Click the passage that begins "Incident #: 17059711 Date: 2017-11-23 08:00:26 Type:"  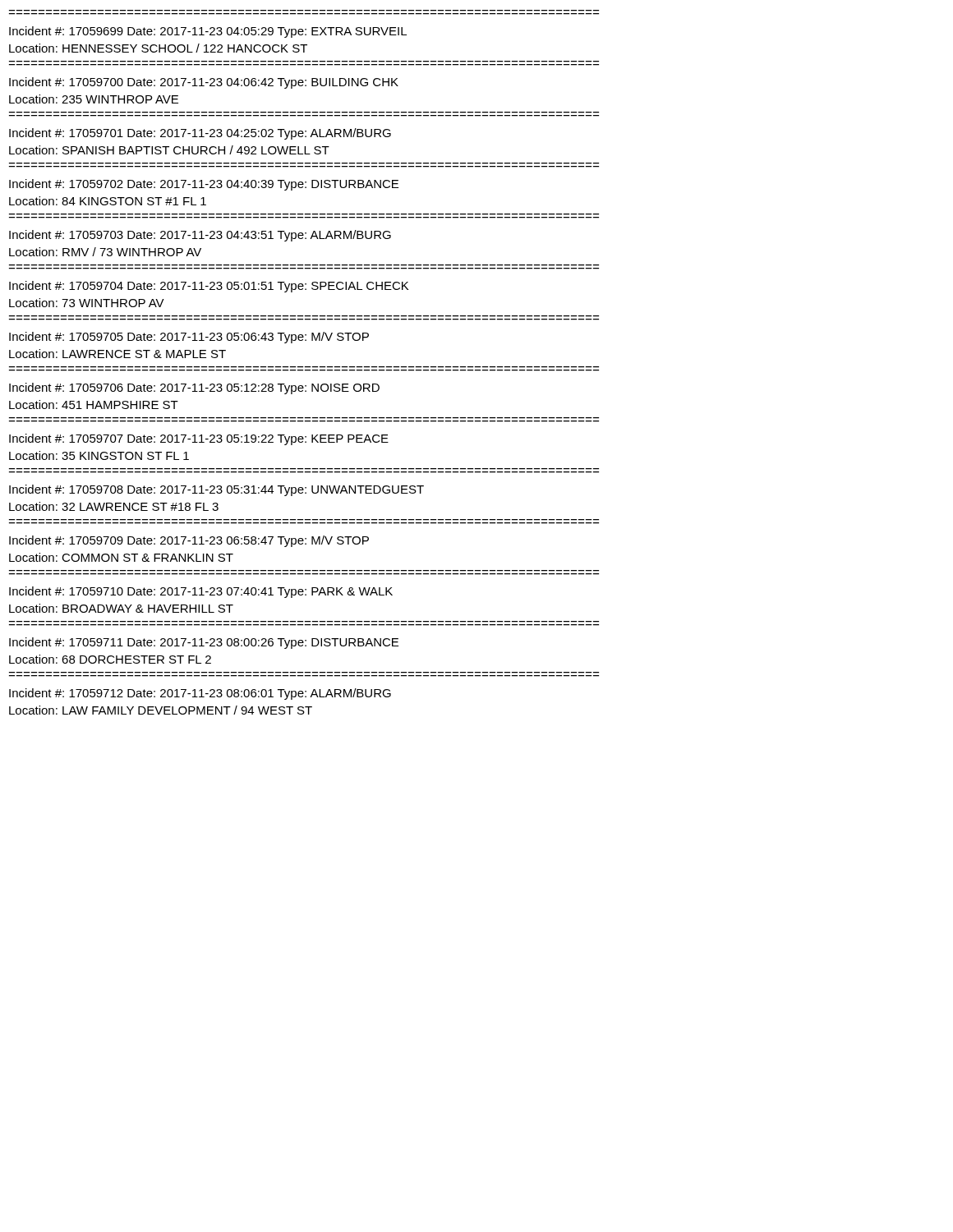pyautogui.click(x=204, y=643)
